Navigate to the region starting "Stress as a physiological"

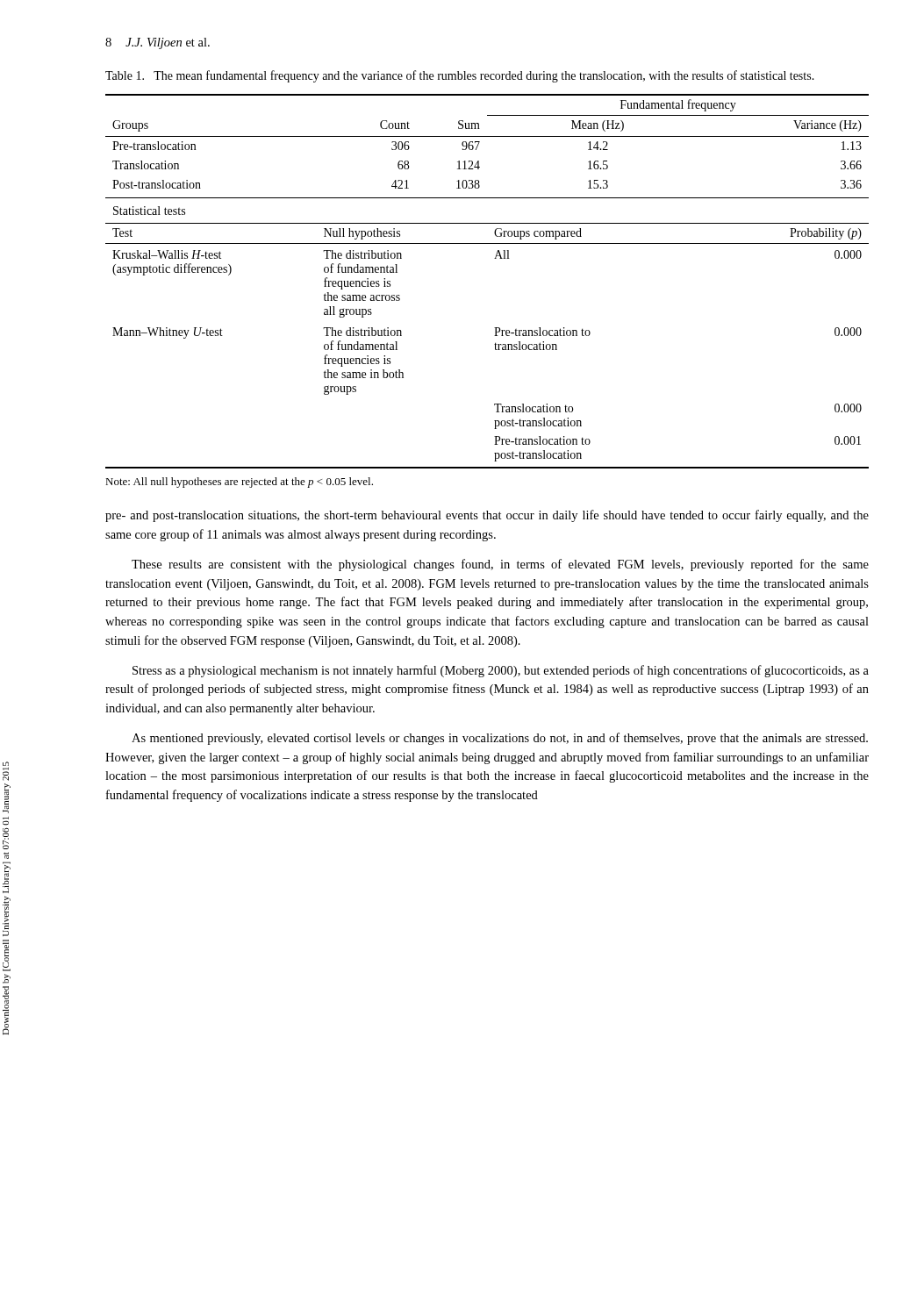click(487, 689)
